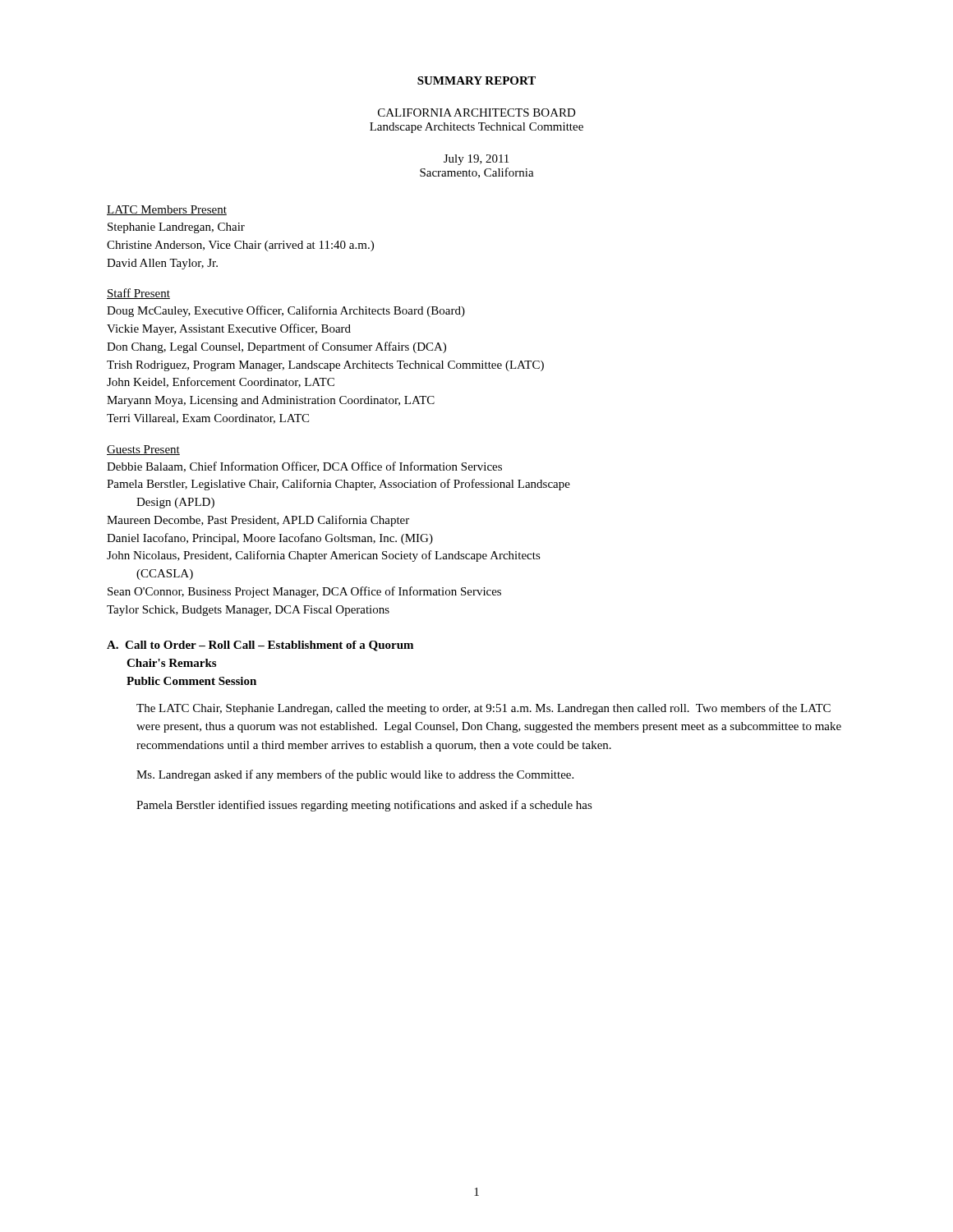Find the block on this page that starts "Ms. Landregan asked if any"
Viewport: 953px width, 1232px height.
point(355,774)
